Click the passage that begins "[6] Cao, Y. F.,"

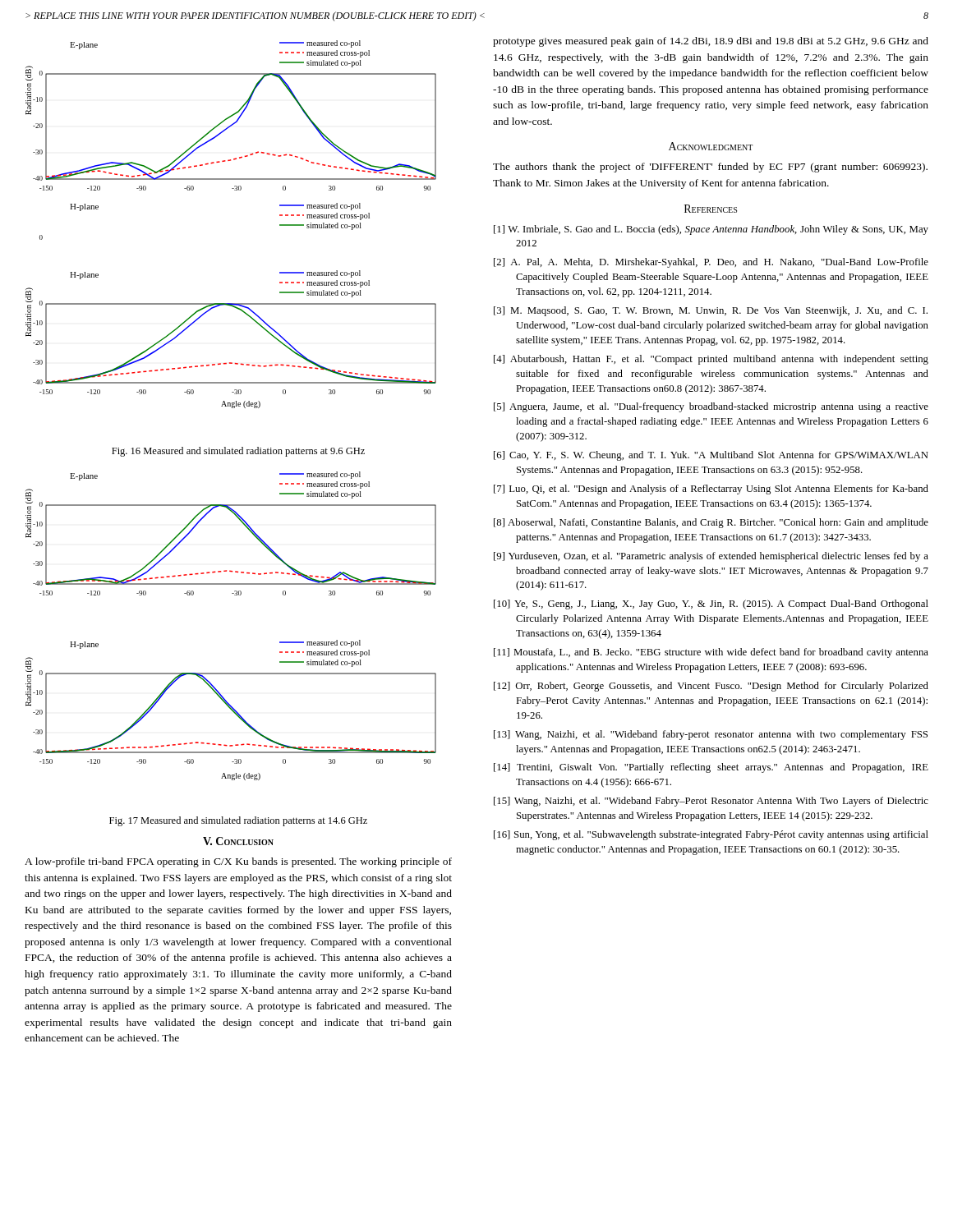pyautogui.click(x=711, y=463)
